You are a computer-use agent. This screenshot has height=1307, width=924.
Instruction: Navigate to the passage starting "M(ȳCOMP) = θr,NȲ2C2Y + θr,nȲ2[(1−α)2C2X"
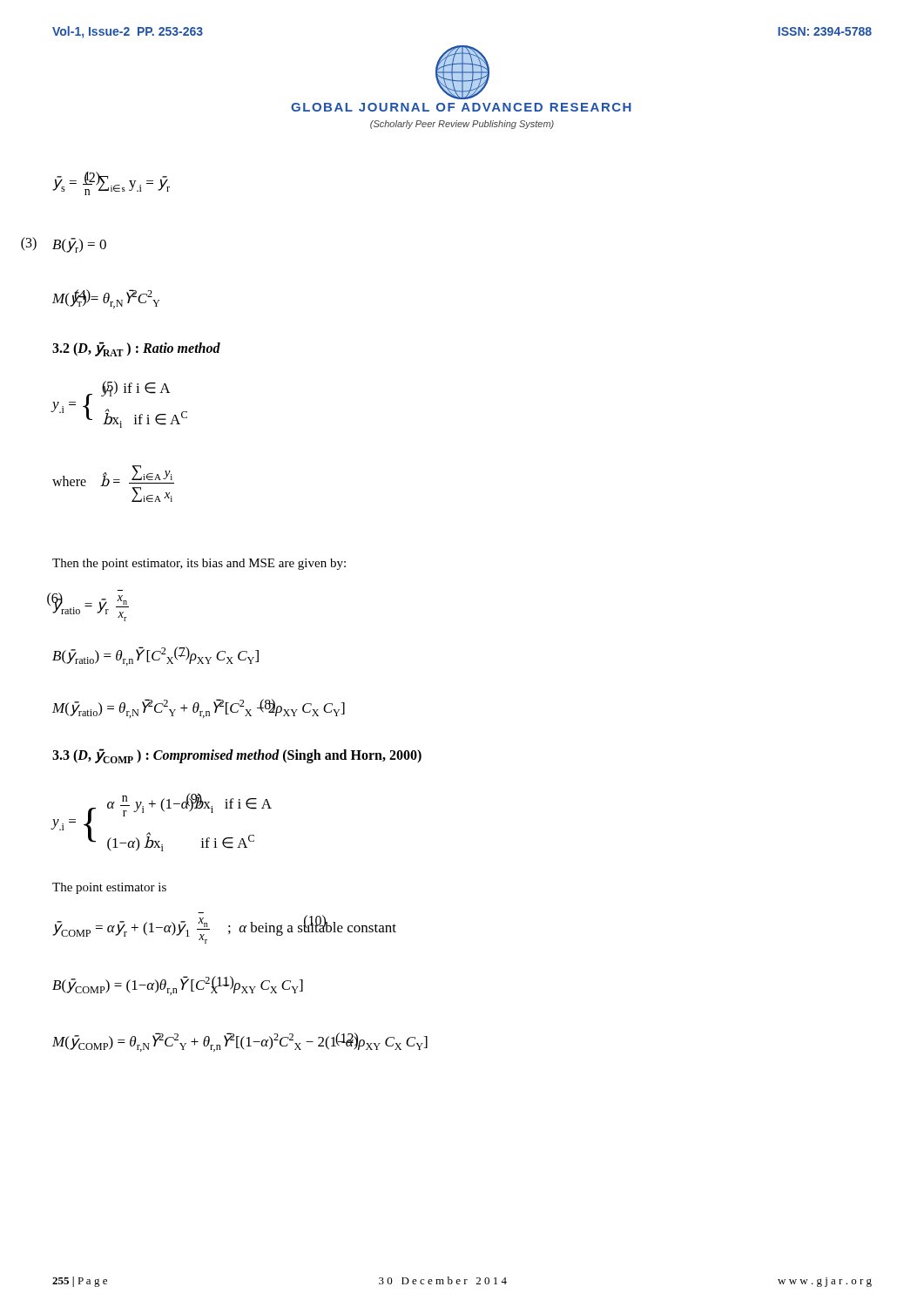(240, 1042)
